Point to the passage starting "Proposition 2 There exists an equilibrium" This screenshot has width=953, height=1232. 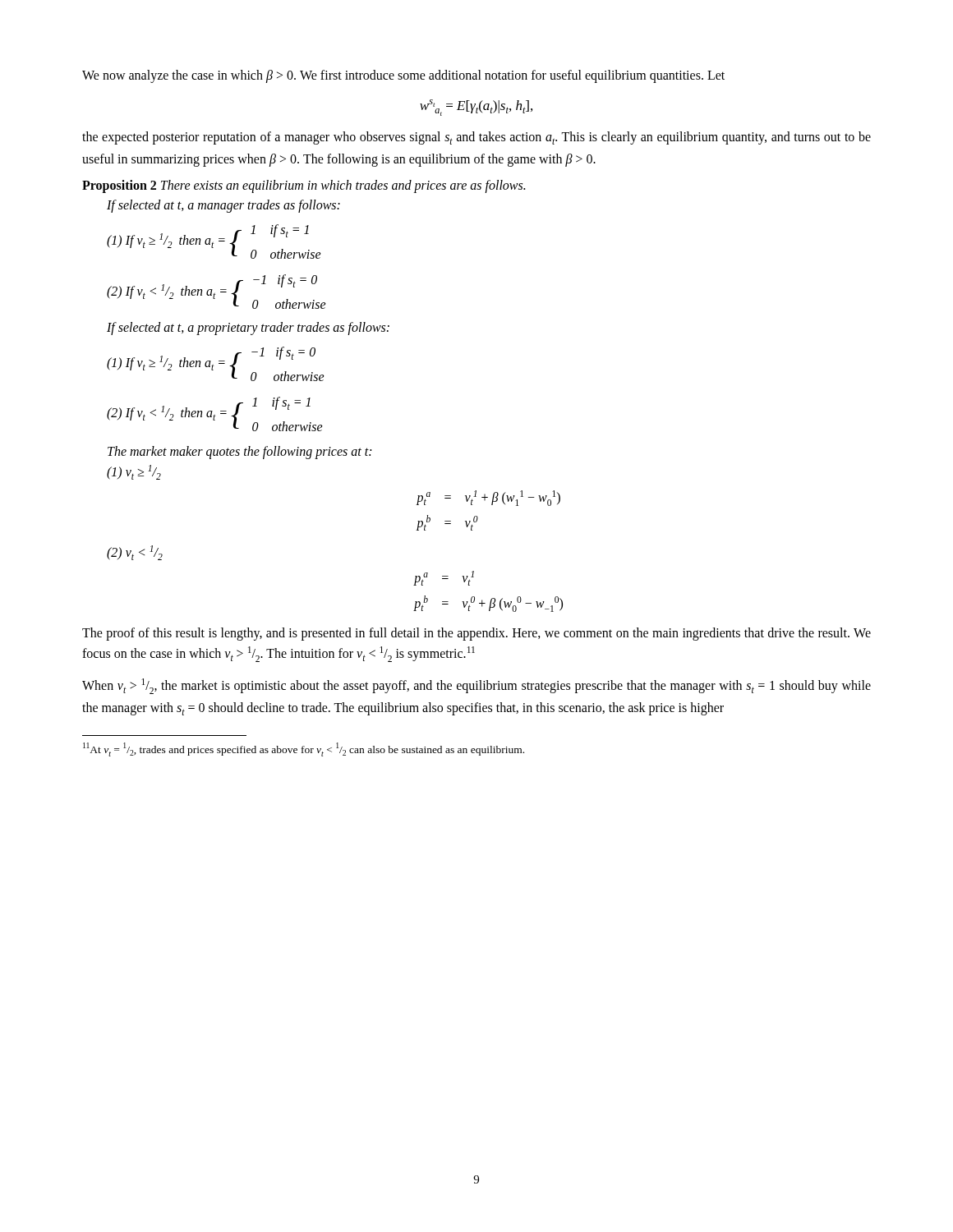coord(304,186)
